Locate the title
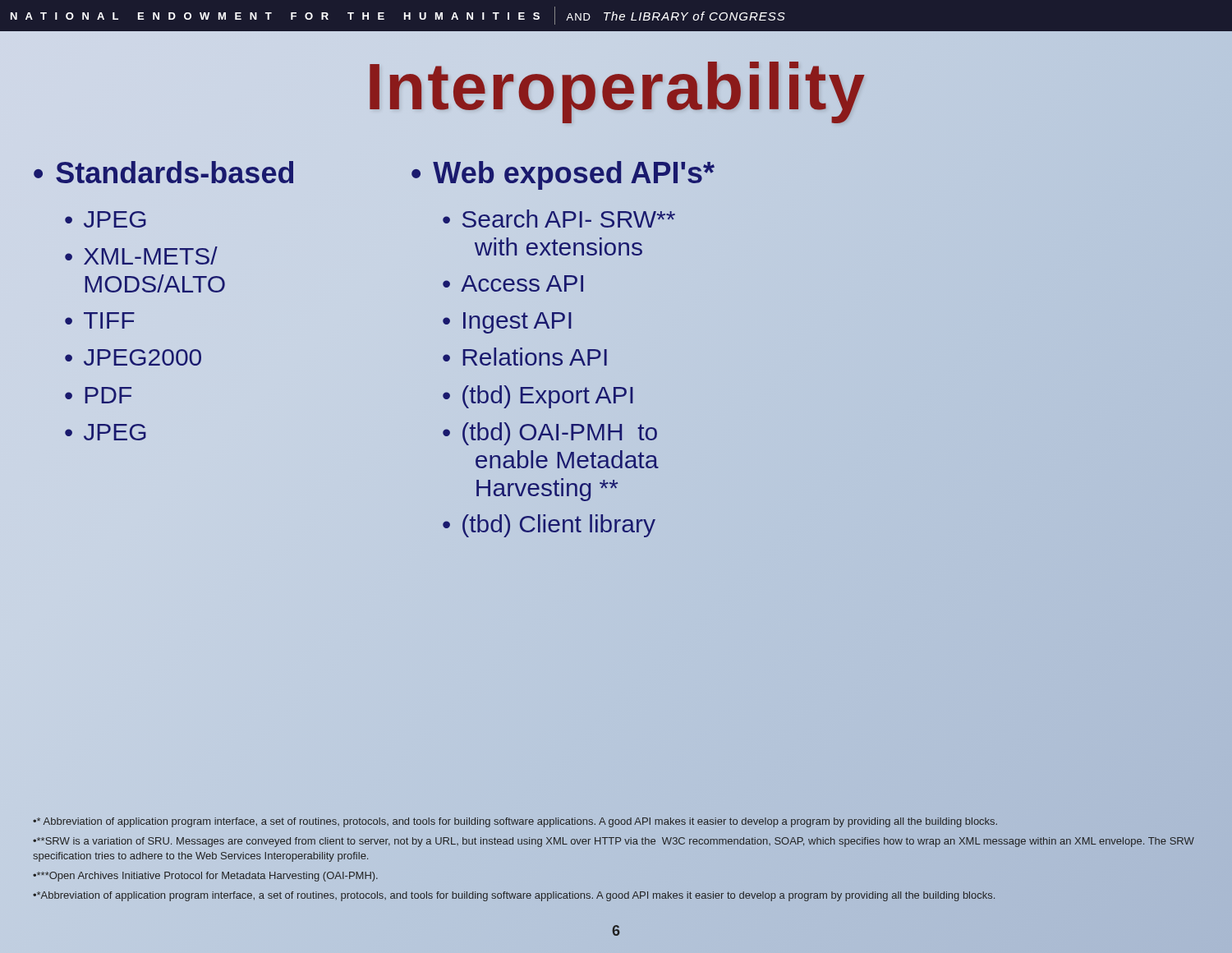This screenshot has height=953, width=1232. pos(616,87)
